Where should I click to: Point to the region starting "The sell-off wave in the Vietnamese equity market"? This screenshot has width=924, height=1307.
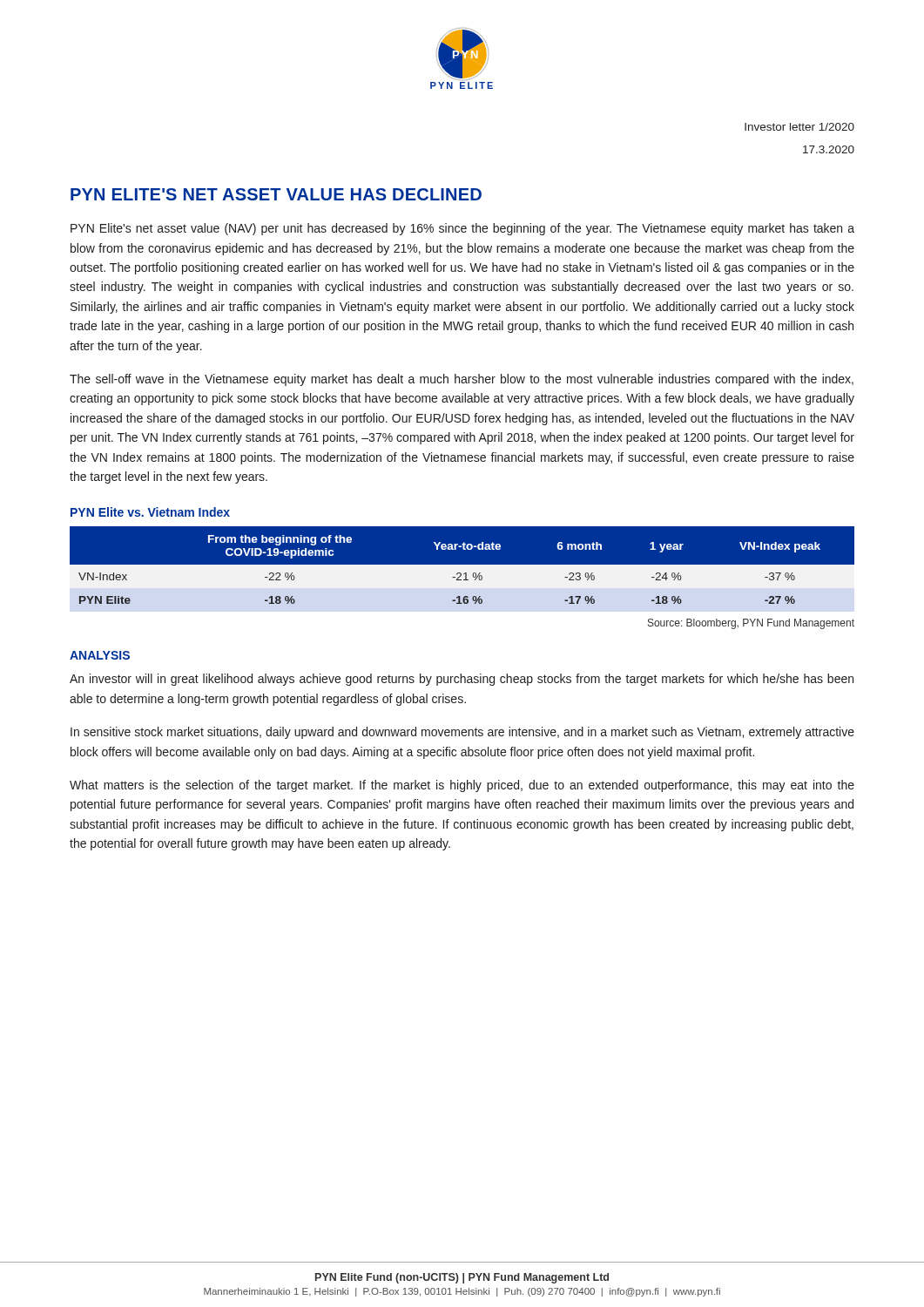coord(462,428)
